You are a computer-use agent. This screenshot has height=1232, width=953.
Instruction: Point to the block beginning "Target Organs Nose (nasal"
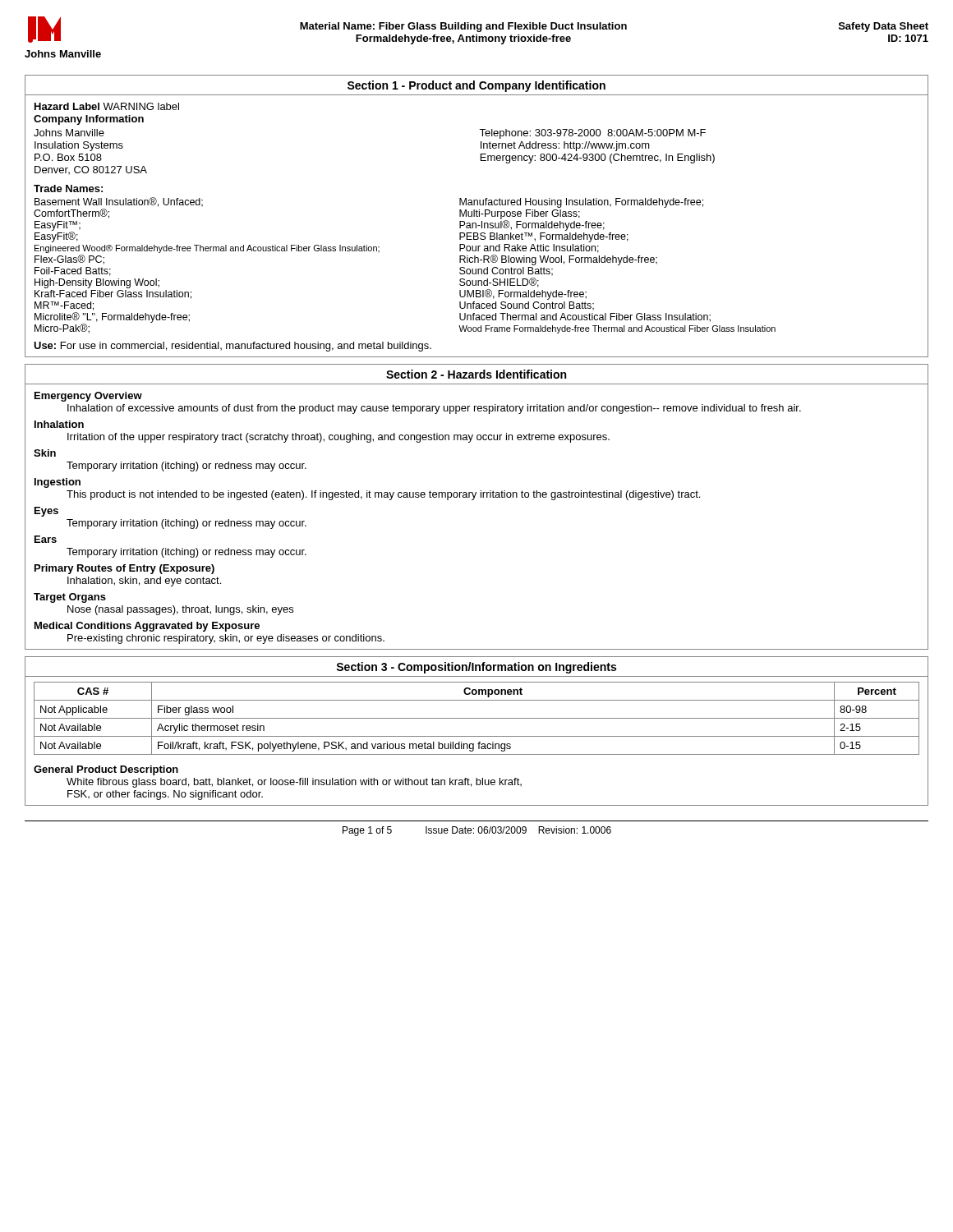(70, 598)
